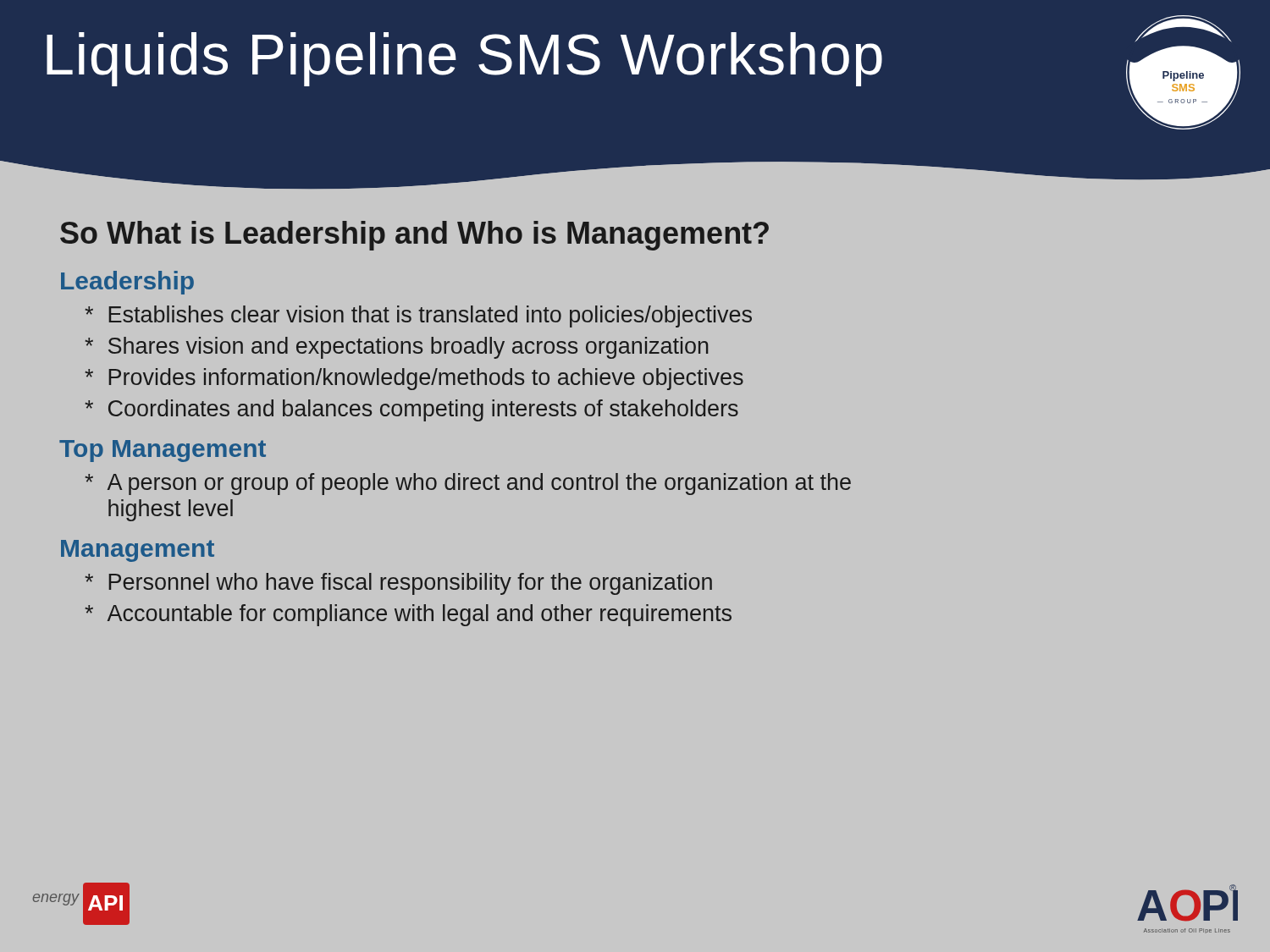The width and height of the screenshot is (1270, 952).
Task: Locate the text "Top Management"
Action: 163,448
